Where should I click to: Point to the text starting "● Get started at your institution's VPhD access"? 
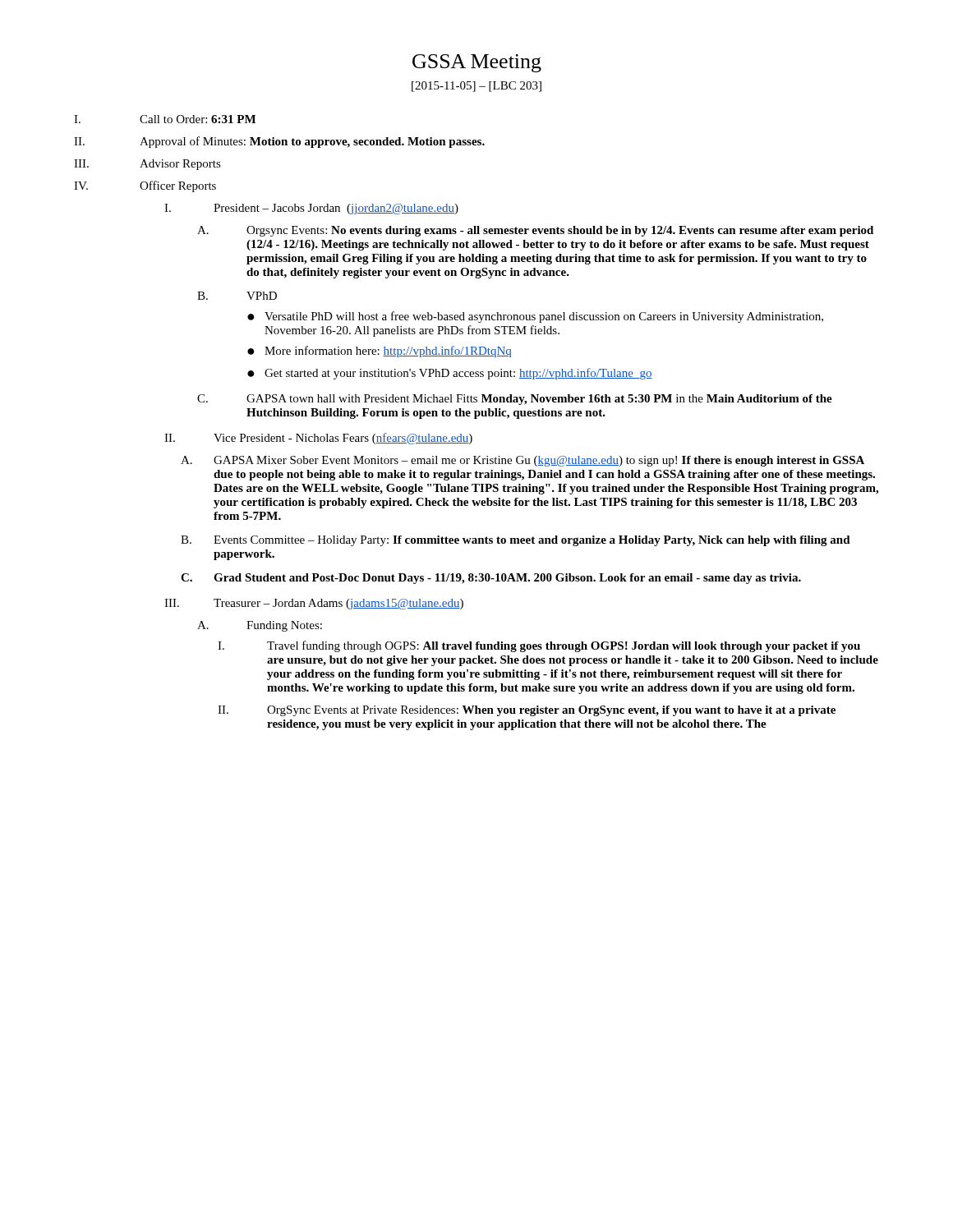(x=563, y=374)
